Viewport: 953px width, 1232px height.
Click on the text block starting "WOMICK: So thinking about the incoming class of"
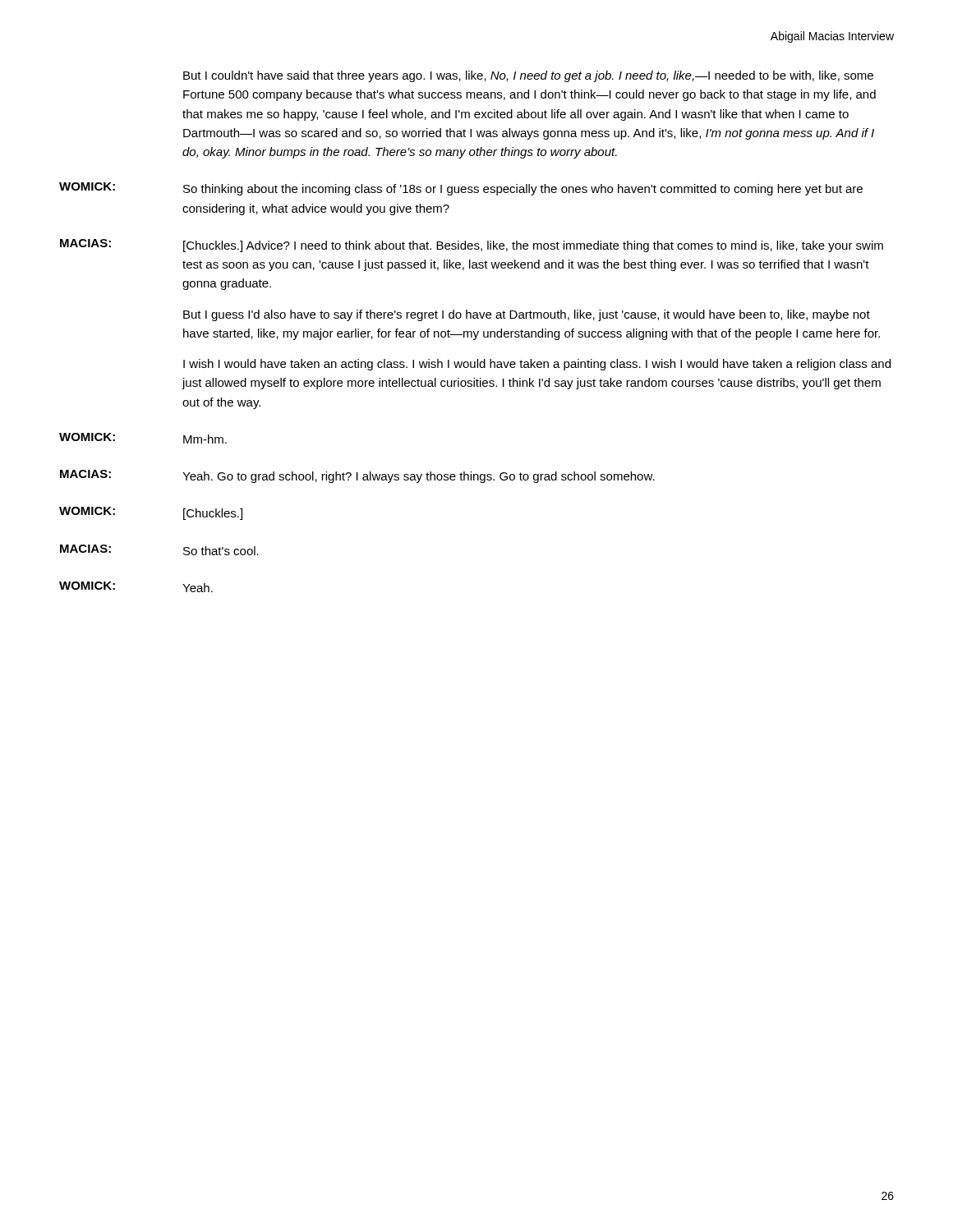coord(476,198)
